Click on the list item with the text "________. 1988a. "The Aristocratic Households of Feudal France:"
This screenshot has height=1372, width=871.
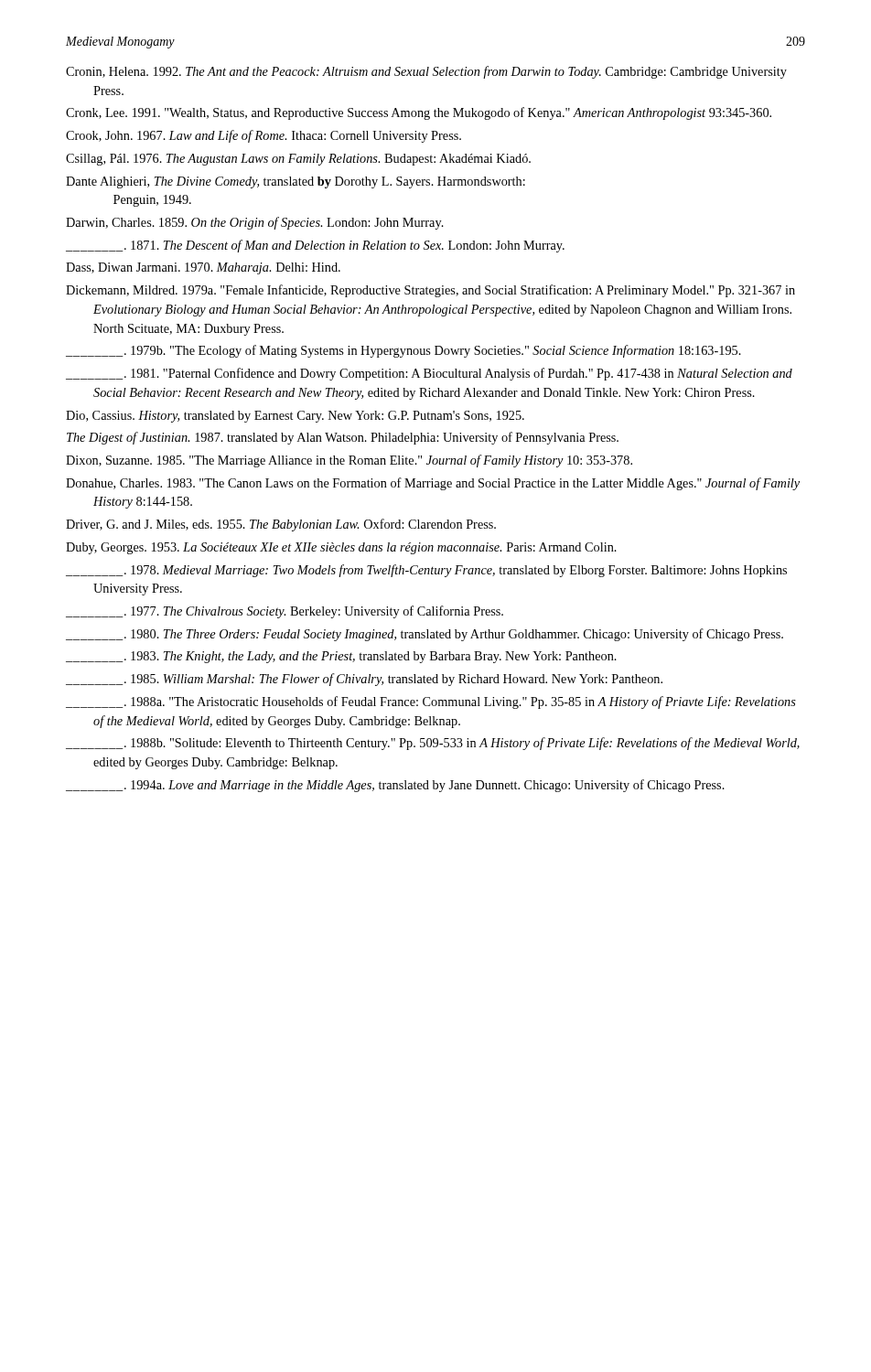tap(431, 711)
